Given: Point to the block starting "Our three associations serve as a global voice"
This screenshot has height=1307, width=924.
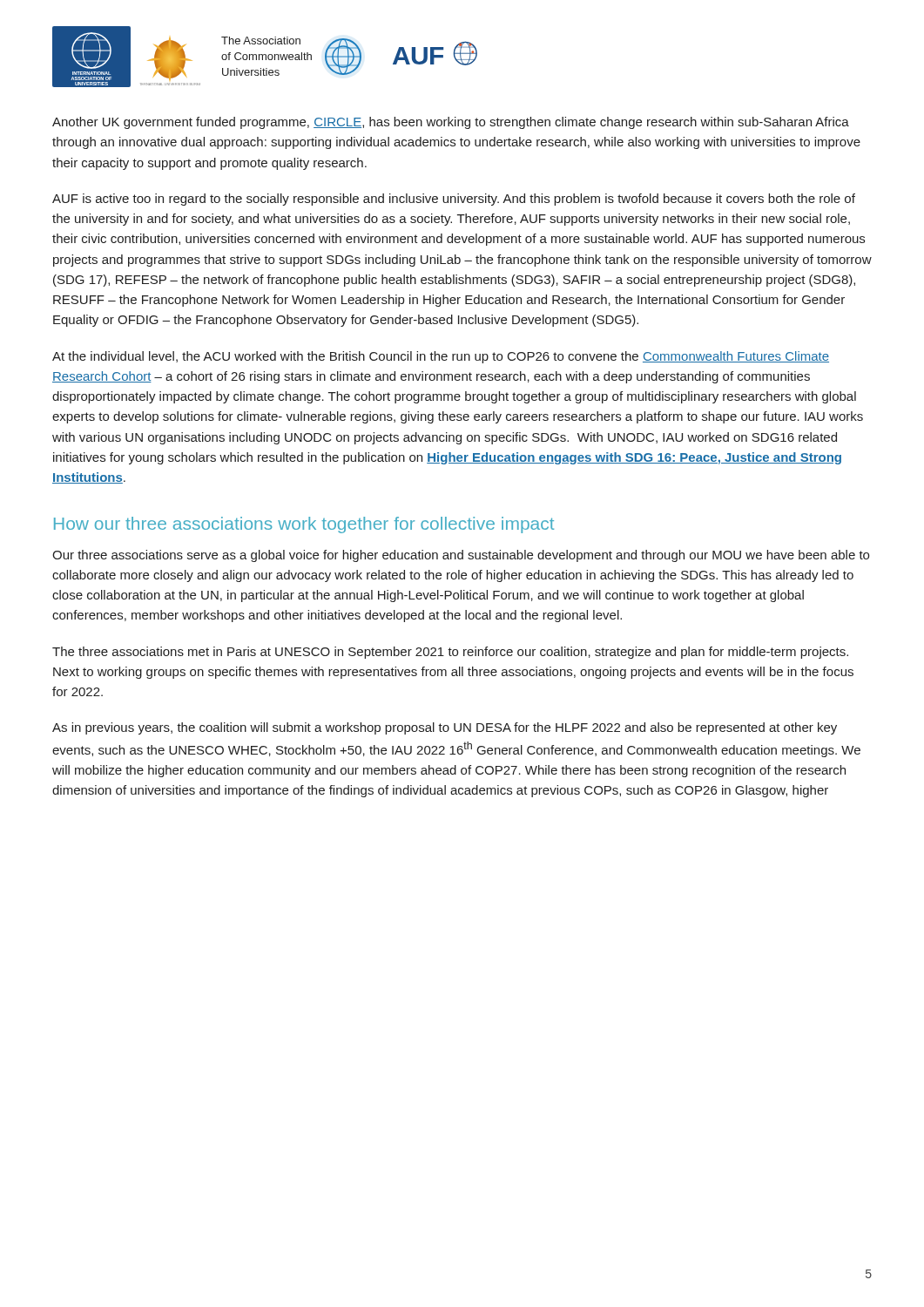Looking at the screenshot, I should point(461,585).
